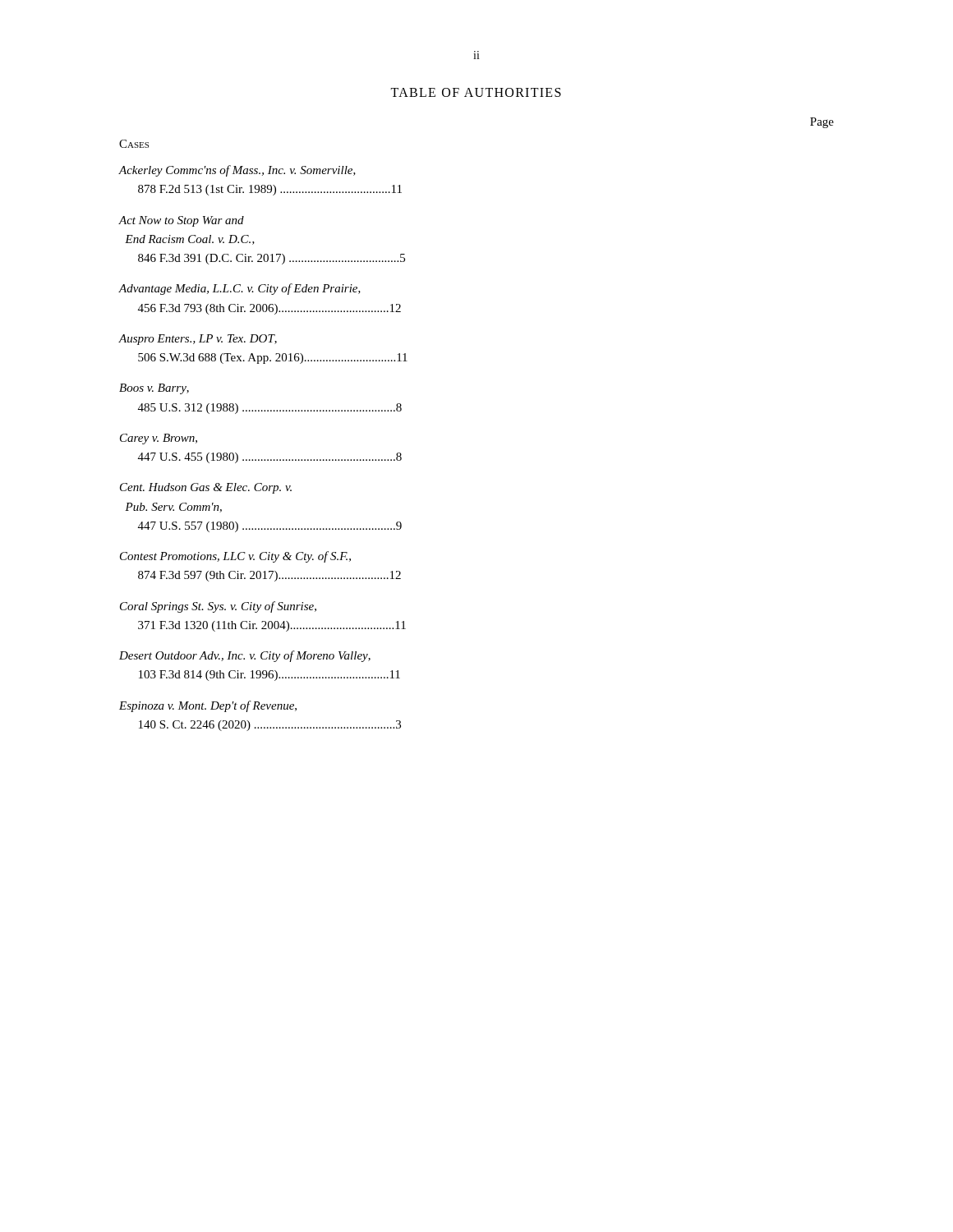Image resolution: width=953 pixels, height=1232 pixels.
Task: Click on the block starting "Espinoza v. Mont."
Action: point(208,706)
